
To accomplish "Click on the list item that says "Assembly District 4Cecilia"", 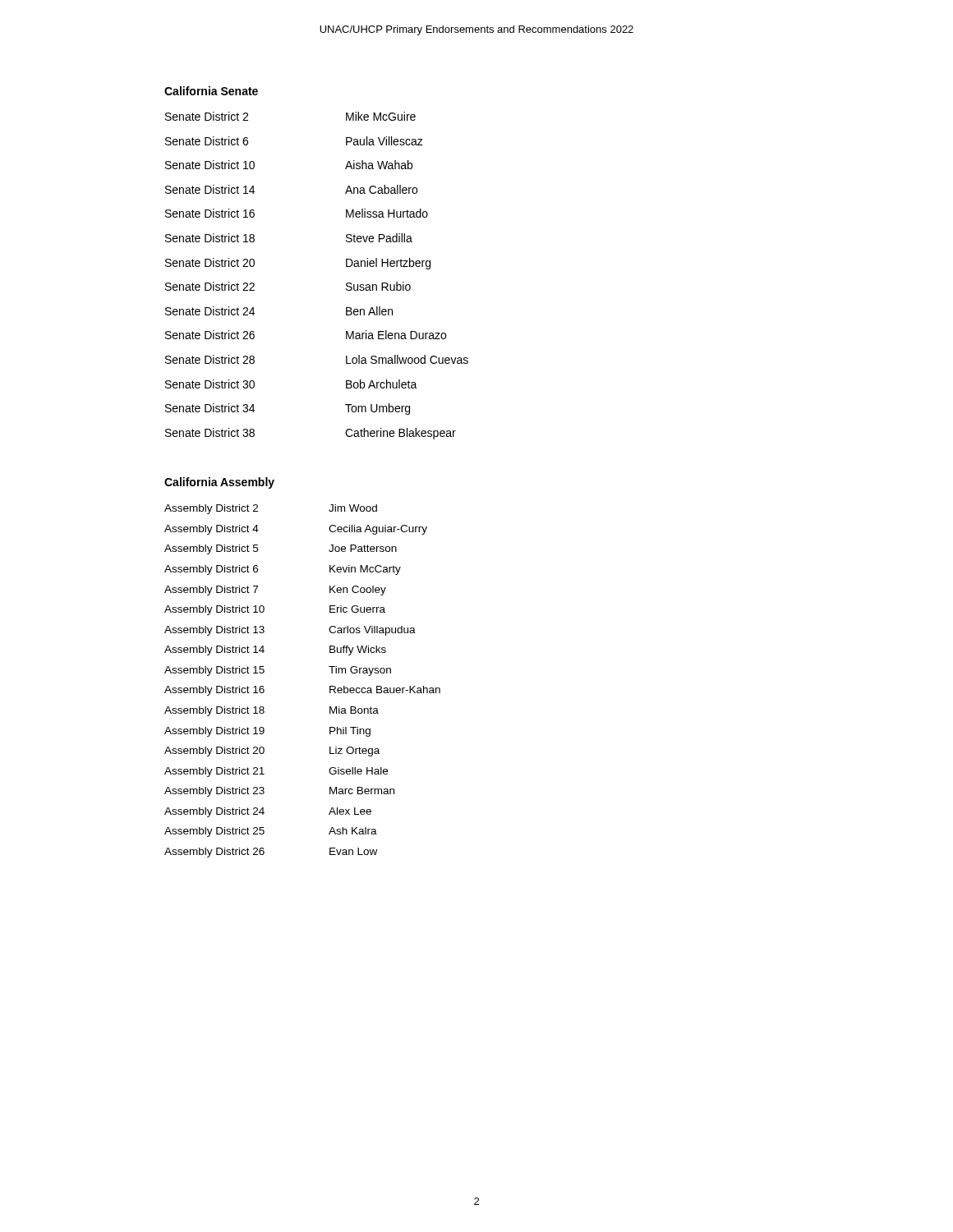I will tap(210, 530).
